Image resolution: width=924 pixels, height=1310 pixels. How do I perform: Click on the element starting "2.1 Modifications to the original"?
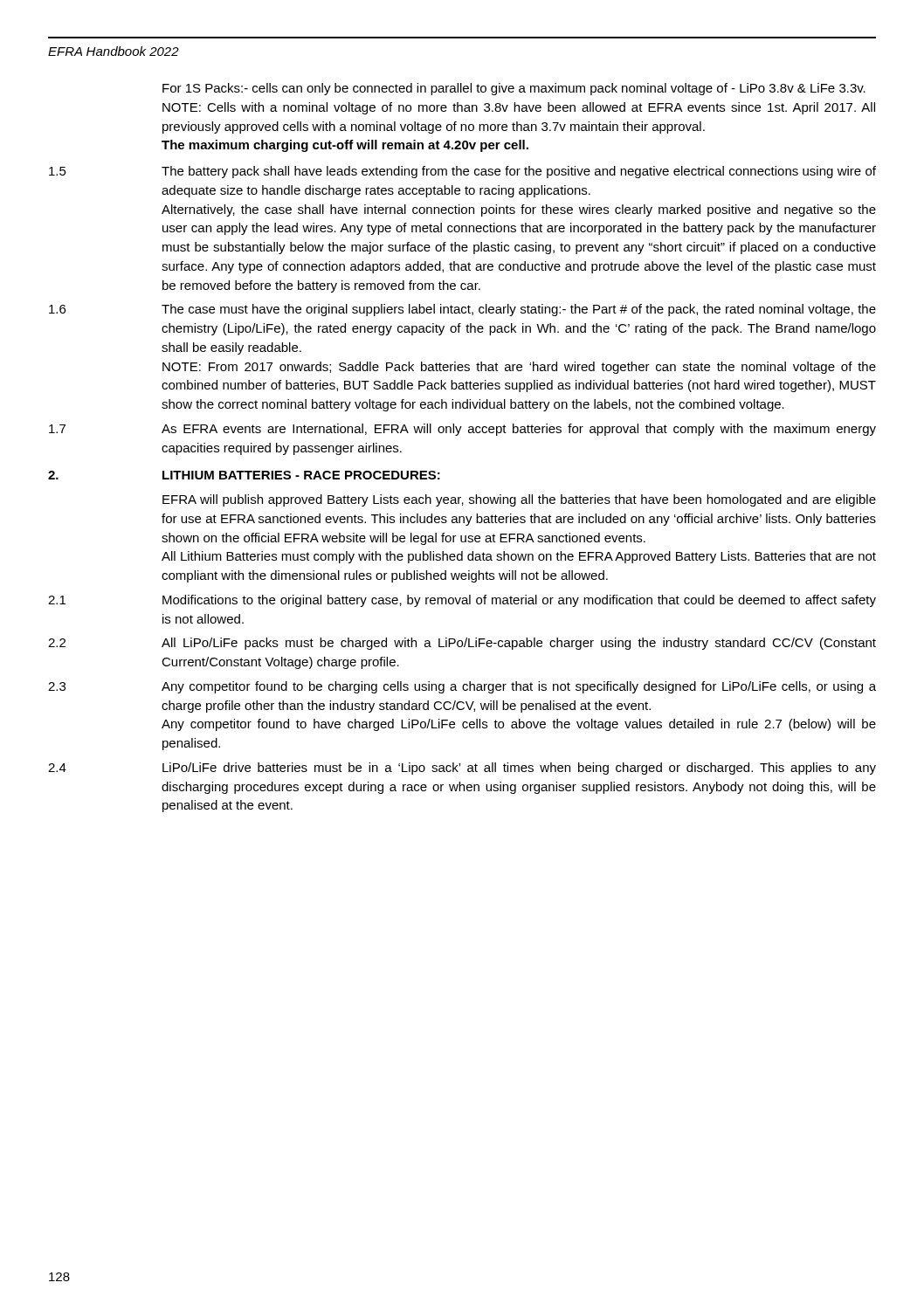(462, 609)
